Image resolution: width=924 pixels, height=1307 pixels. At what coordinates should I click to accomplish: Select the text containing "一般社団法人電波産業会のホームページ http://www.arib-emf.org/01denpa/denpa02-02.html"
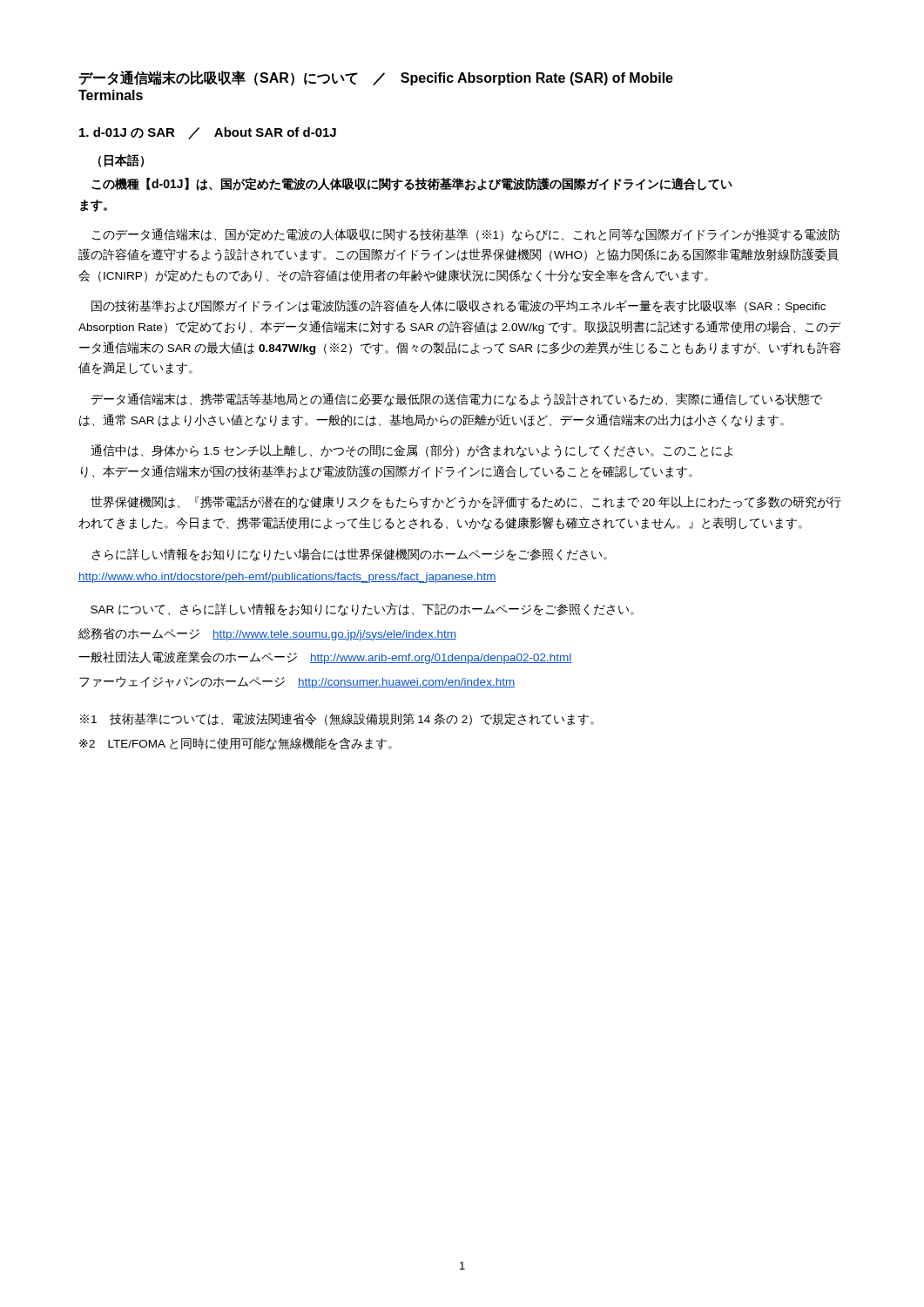[325, 658]
